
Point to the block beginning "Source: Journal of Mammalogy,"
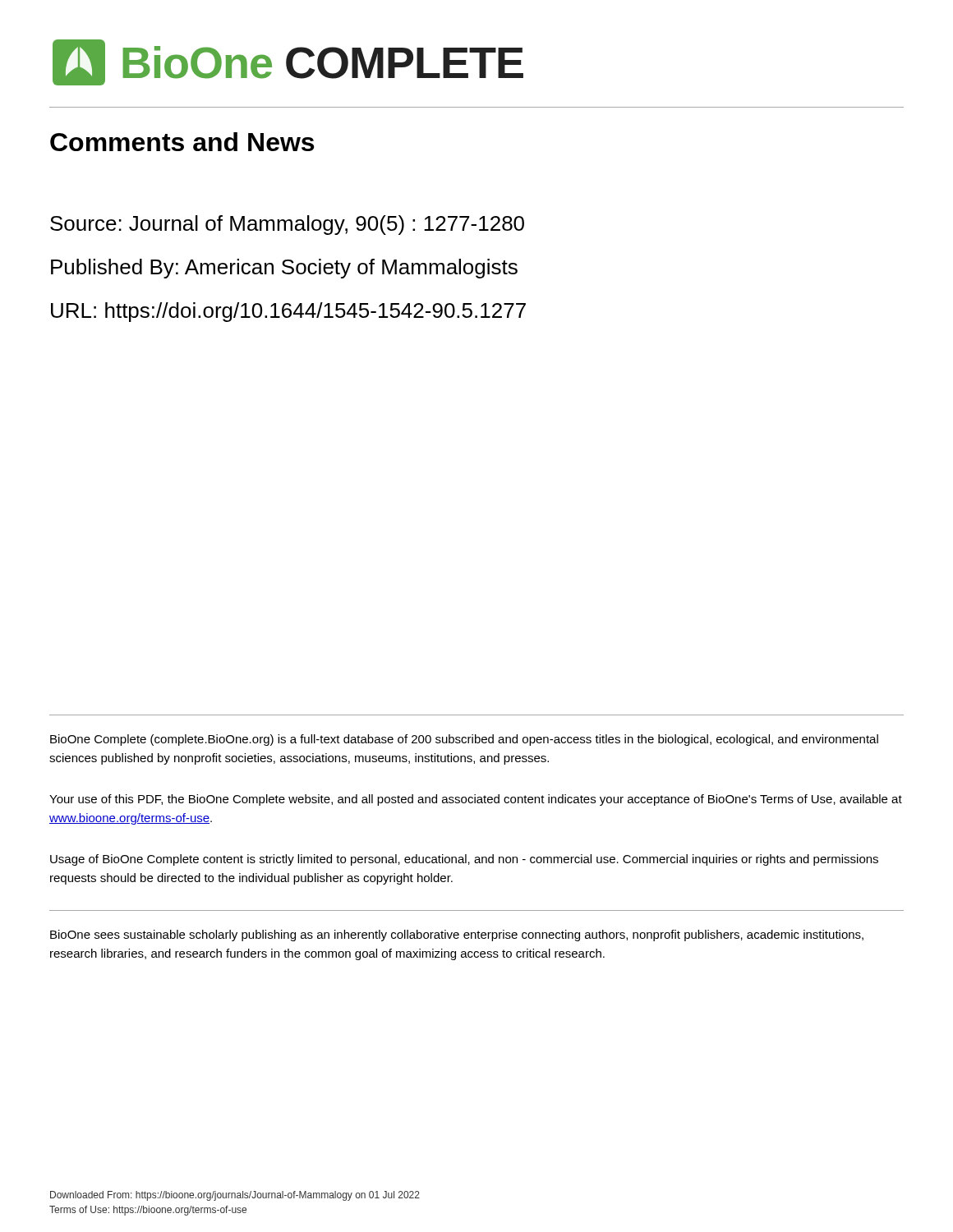click(476, 224)
